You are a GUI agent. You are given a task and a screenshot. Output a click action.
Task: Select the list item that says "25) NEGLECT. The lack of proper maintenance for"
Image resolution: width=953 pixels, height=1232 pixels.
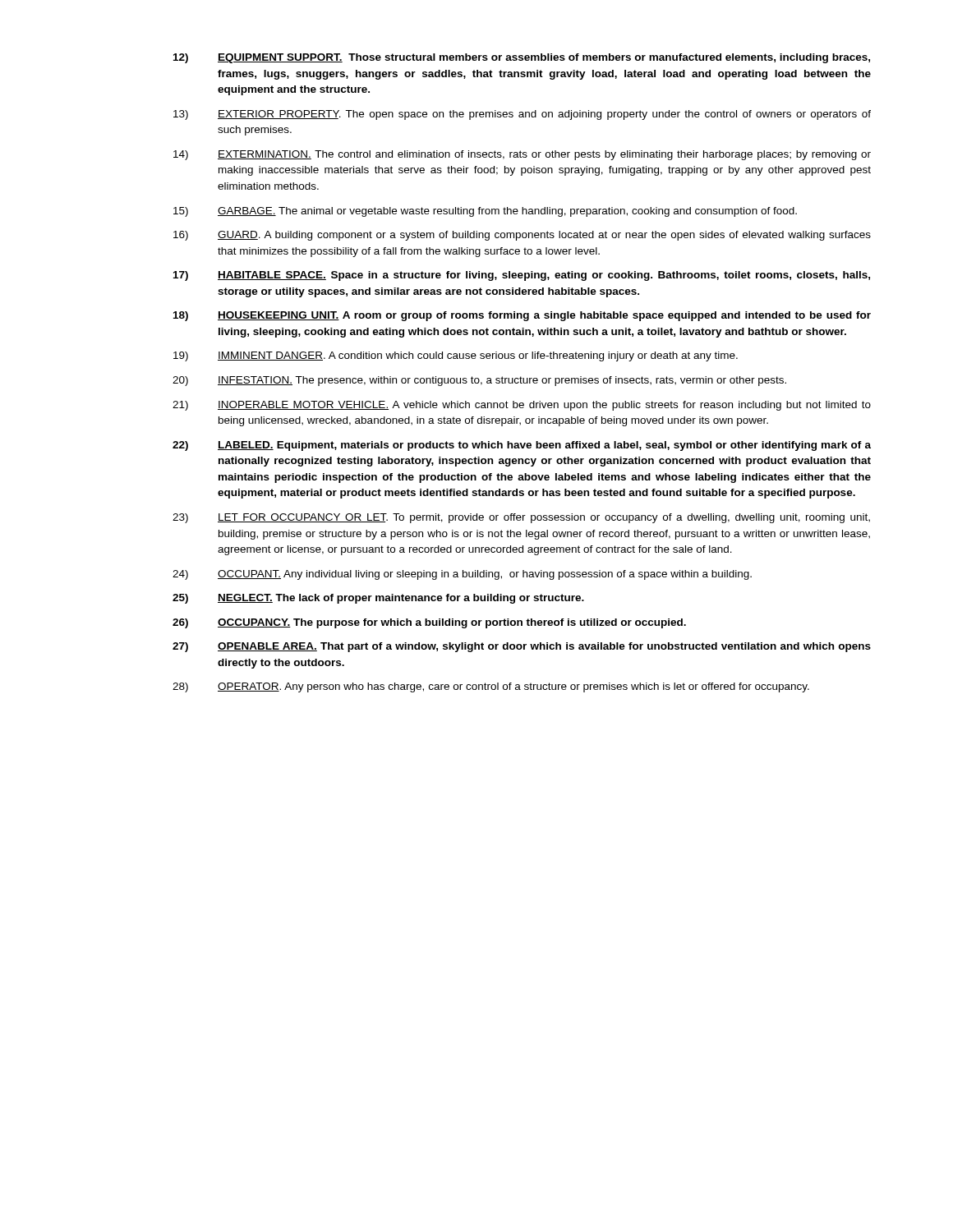coord(522,598)
